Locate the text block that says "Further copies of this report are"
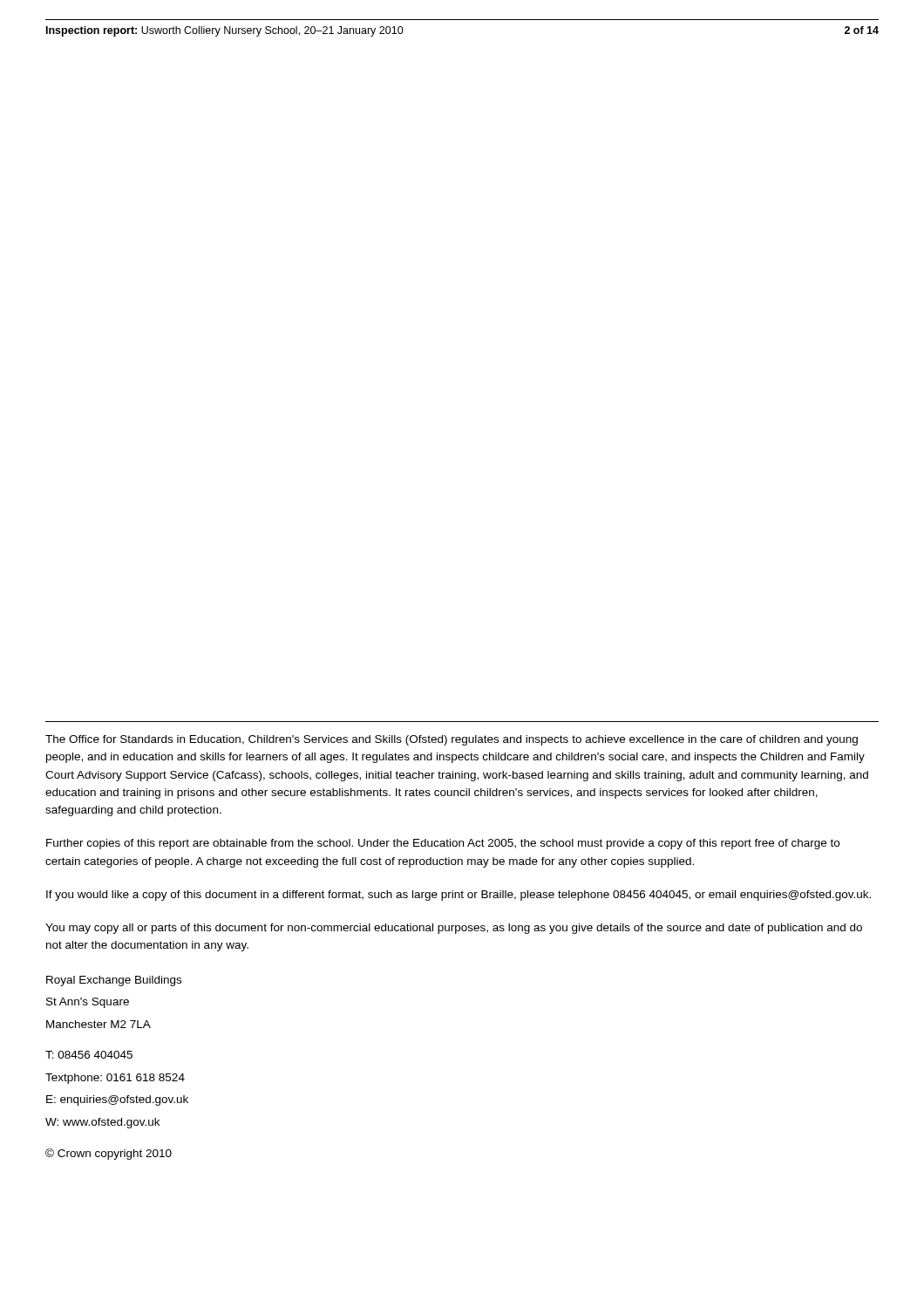The height and width of the screenshot is (1308, 924). click(443, 852)
